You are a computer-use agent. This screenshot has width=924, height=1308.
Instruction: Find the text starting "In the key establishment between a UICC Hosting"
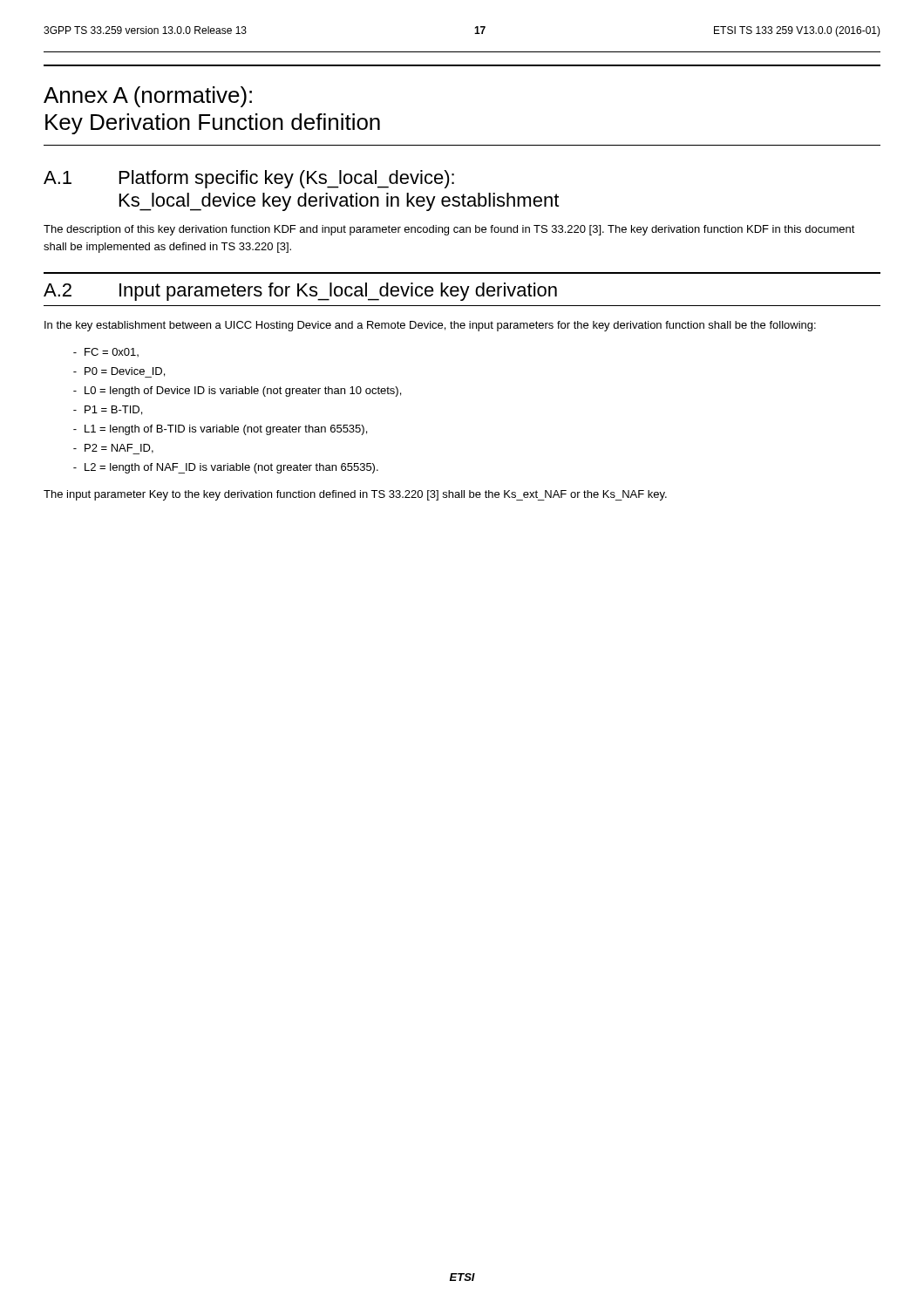(430, 325)
